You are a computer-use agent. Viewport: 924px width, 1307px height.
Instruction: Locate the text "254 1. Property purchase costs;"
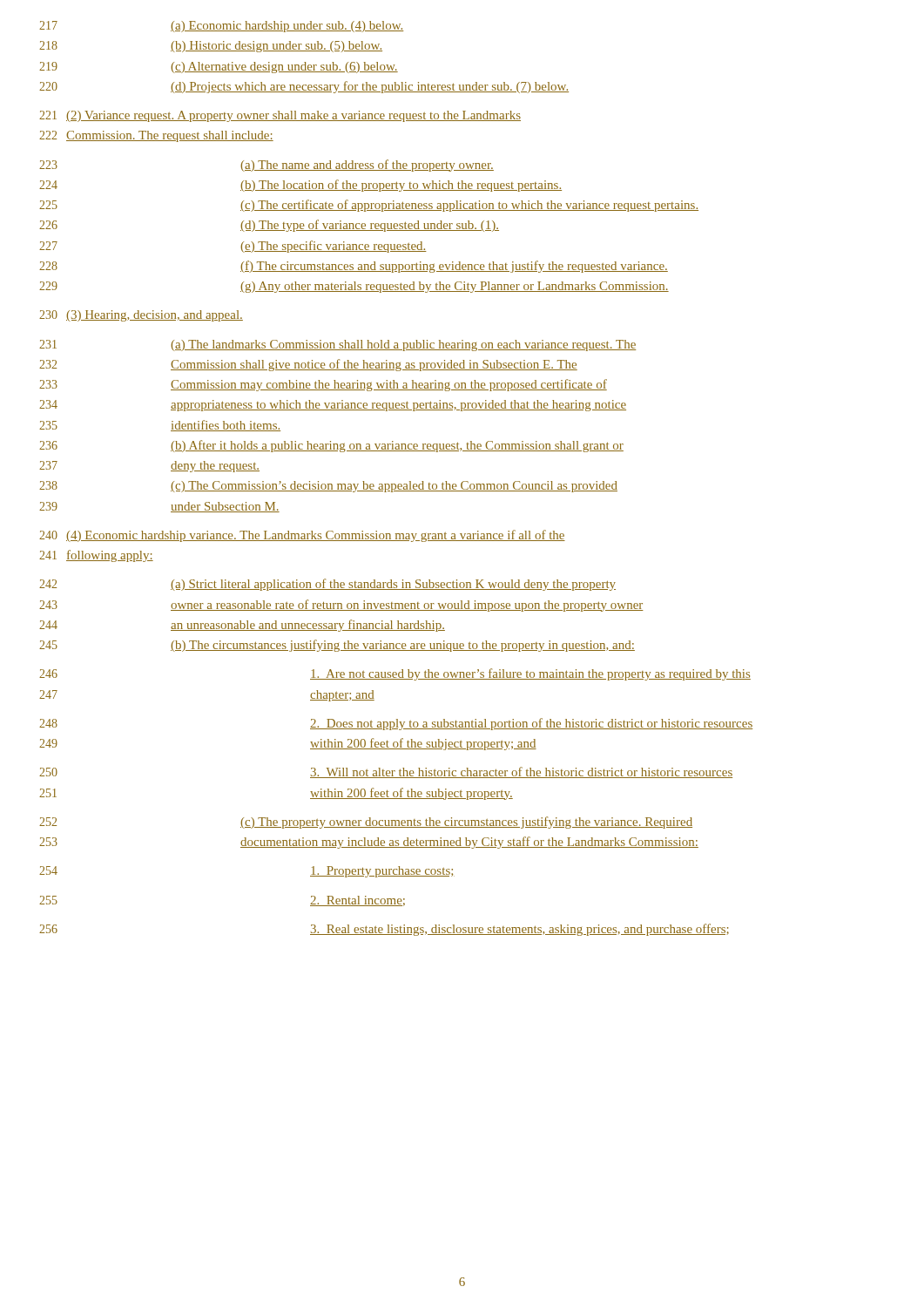pyautogui.click(x=449, y=871)
